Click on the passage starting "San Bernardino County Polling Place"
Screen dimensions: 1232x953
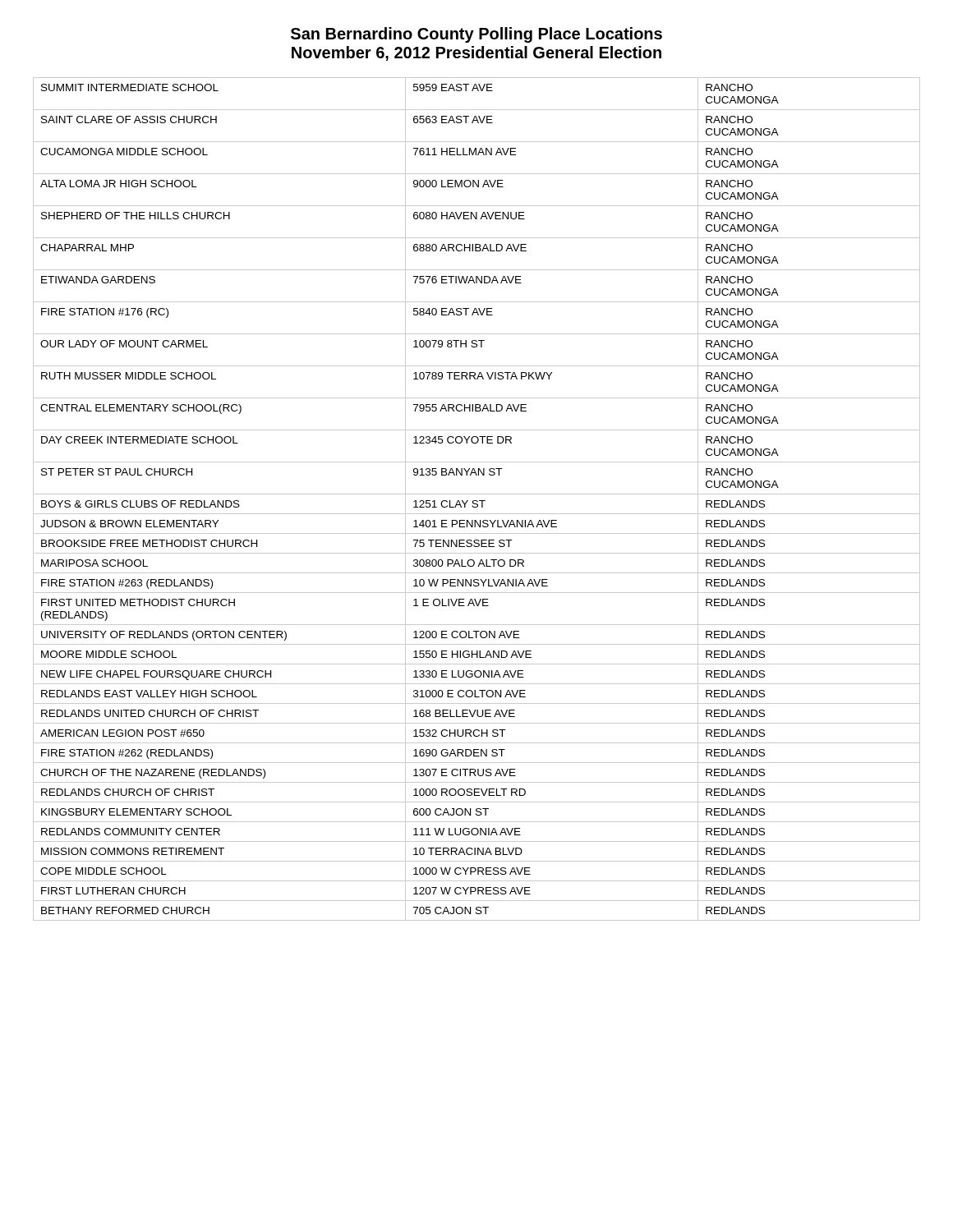pos(476,44)
